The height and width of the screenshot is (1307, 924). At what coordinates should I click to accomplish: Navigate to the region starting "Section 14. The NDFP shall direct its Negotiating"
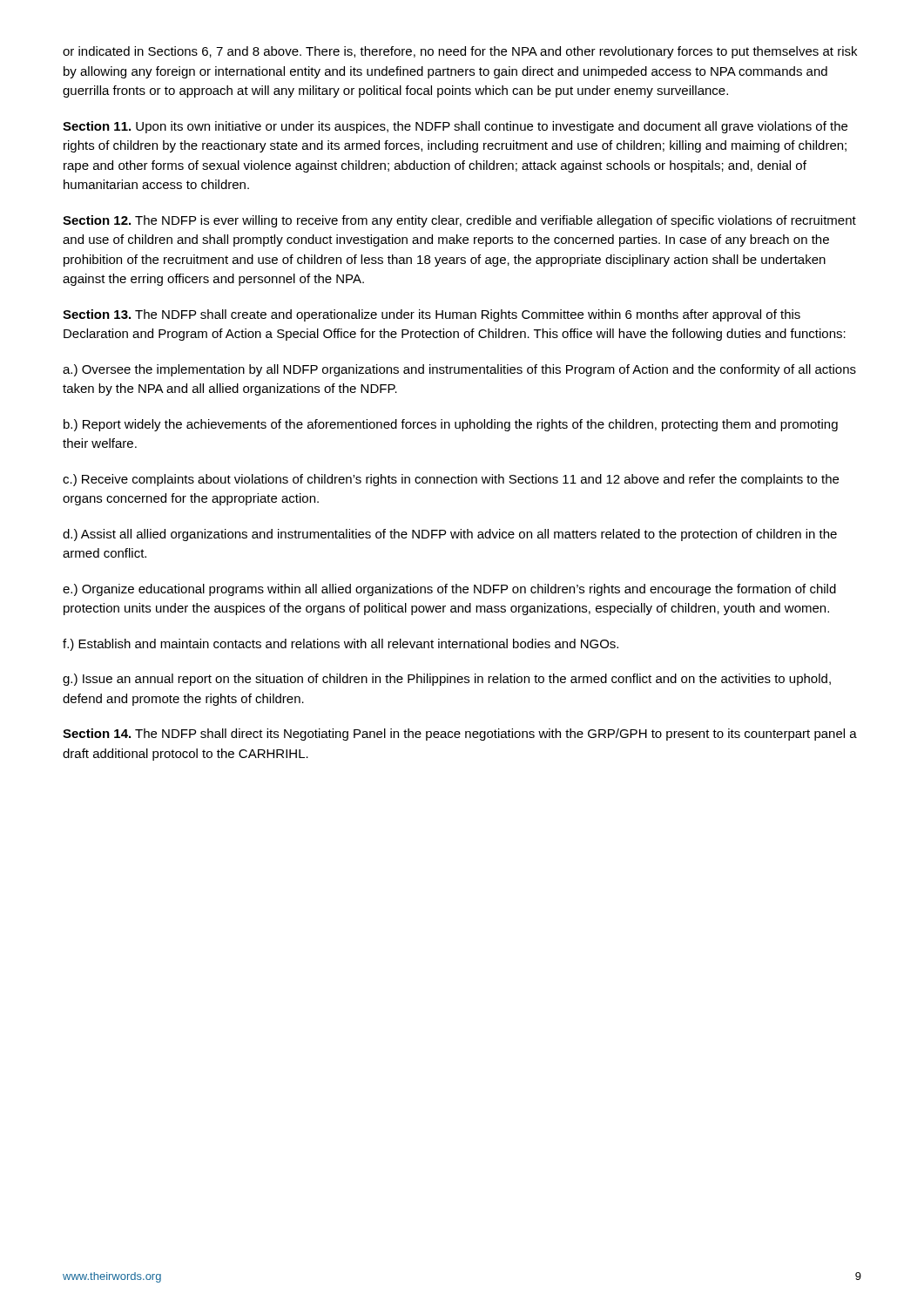(460, 743)
